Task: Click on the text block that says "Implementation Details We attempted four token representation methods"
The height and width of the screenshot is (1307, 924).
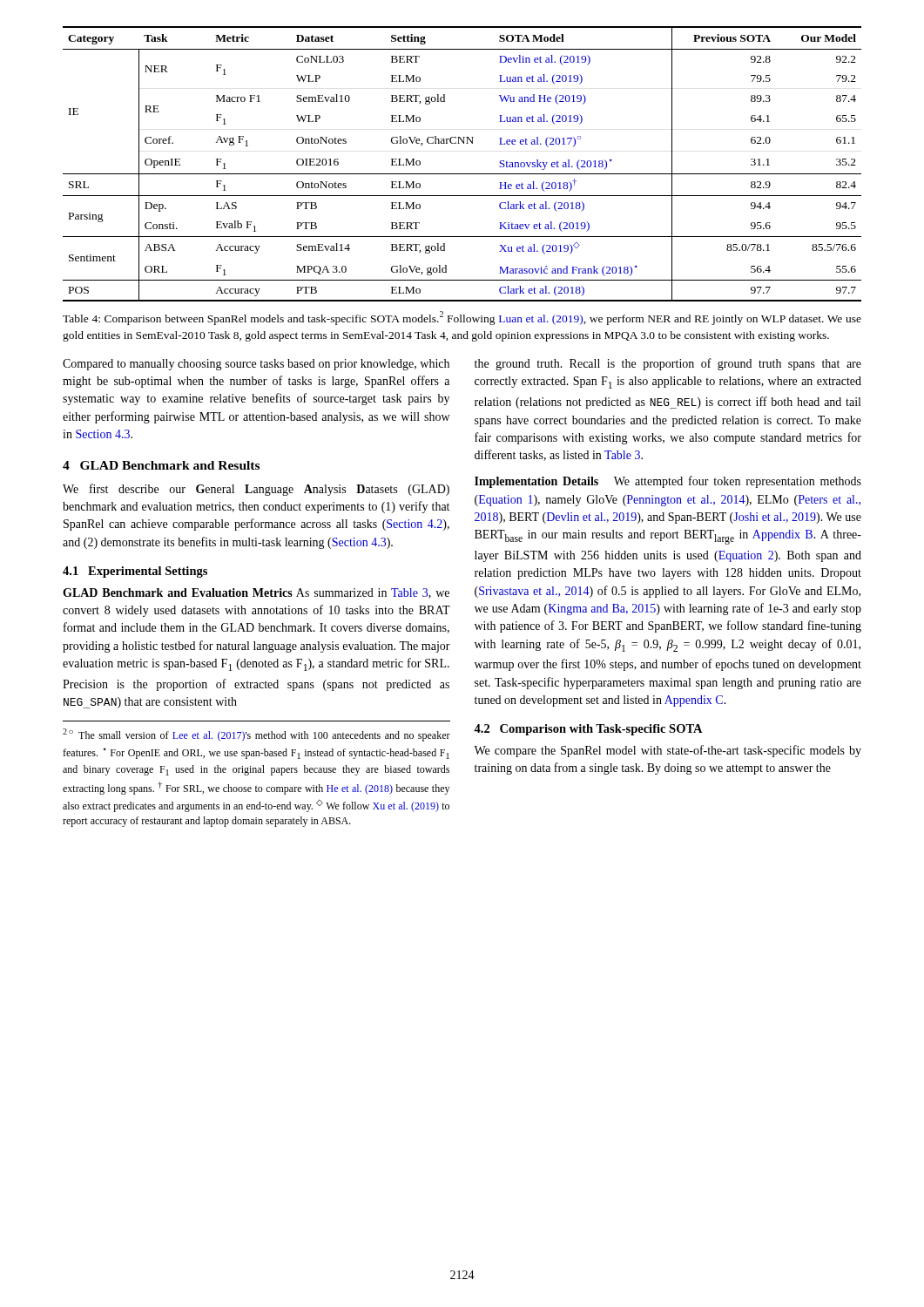Action: [668, 591]
